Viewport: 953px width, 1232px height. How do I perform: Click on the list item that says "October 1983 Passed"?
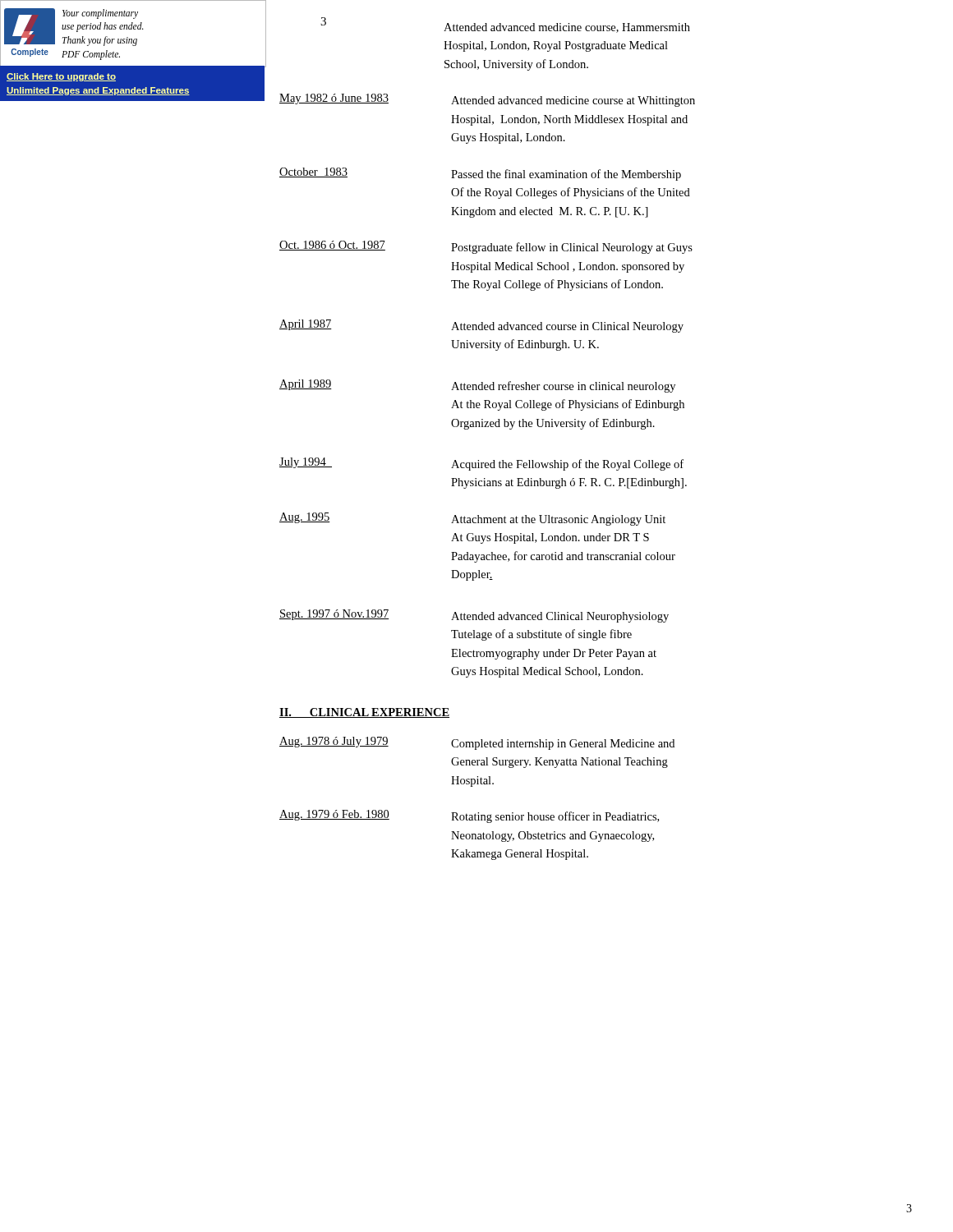[x=485, y=193]
